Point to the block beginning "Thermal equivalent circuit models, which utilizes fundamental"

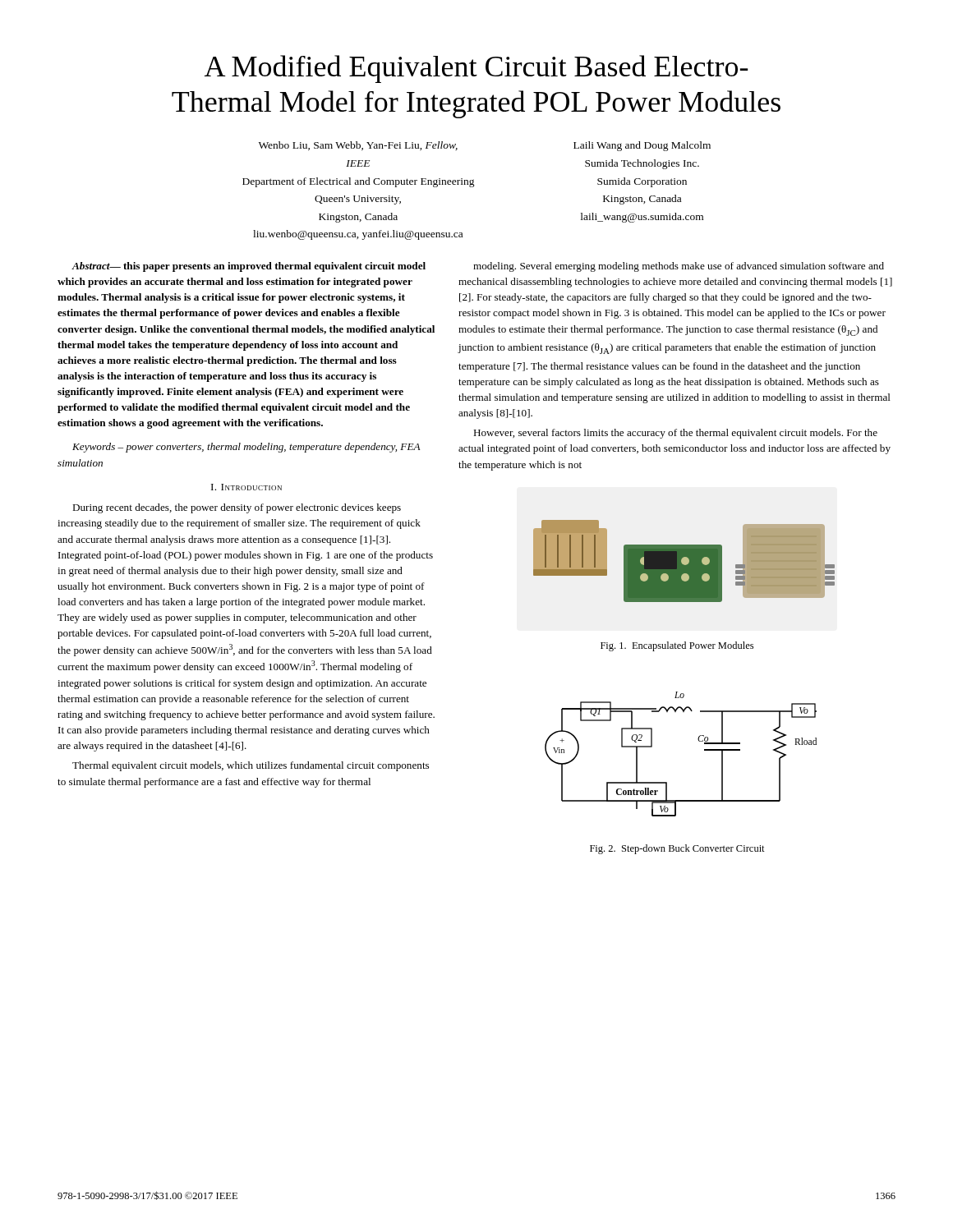[243, 773]
